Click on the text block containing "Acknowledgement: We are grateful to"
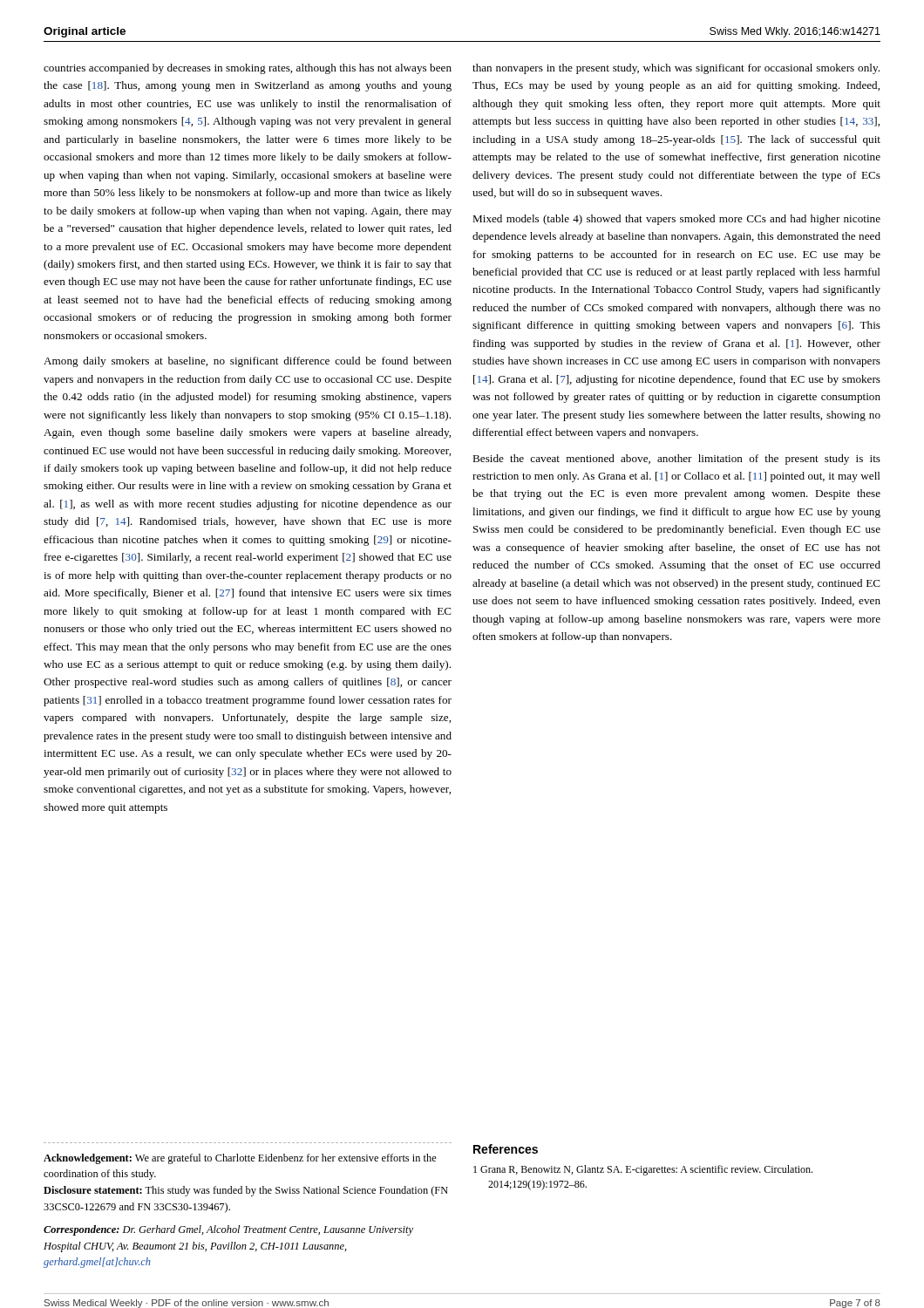 click(248, 1182)
